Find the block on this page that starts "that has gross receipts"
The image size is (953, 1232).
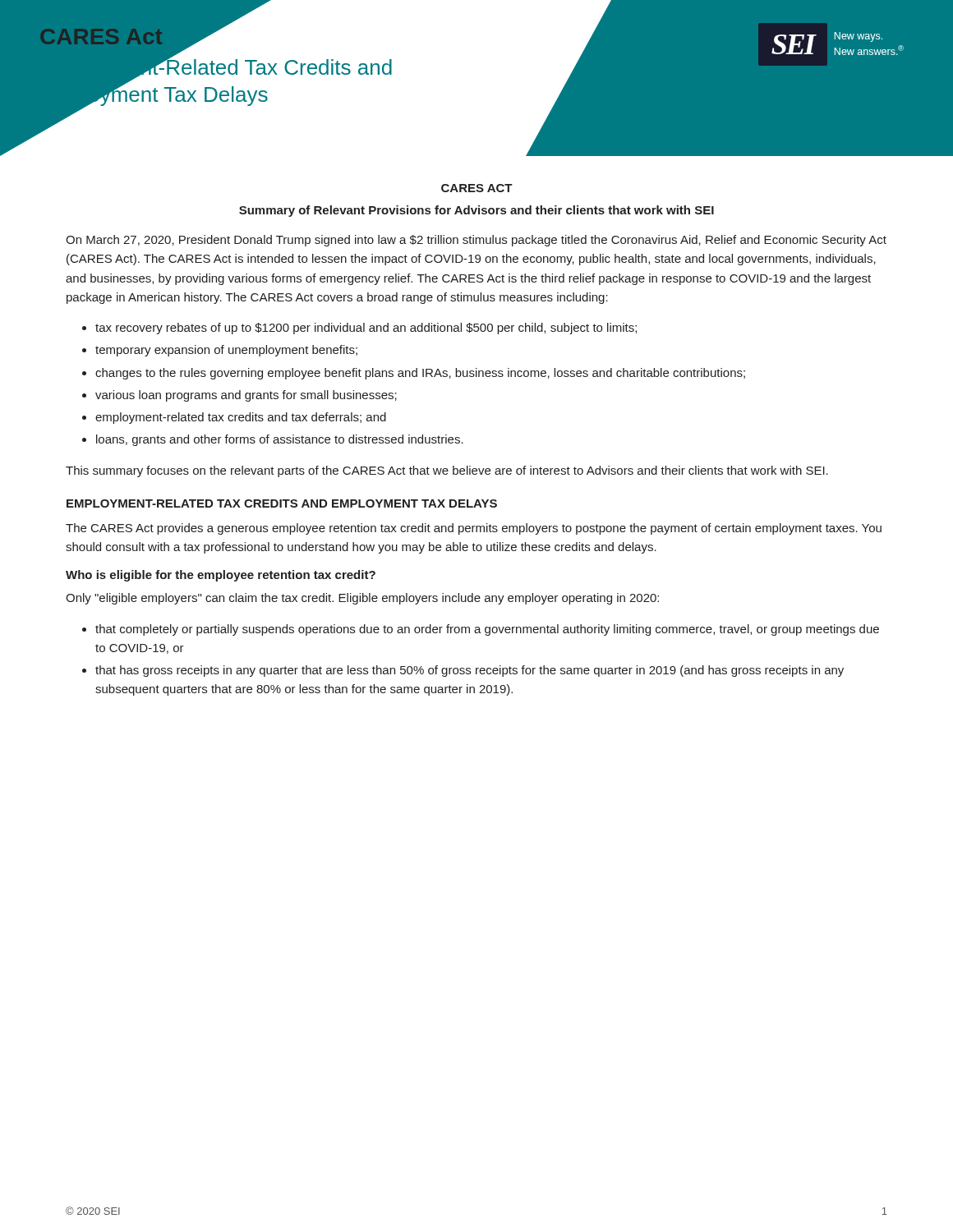point(470,679)
